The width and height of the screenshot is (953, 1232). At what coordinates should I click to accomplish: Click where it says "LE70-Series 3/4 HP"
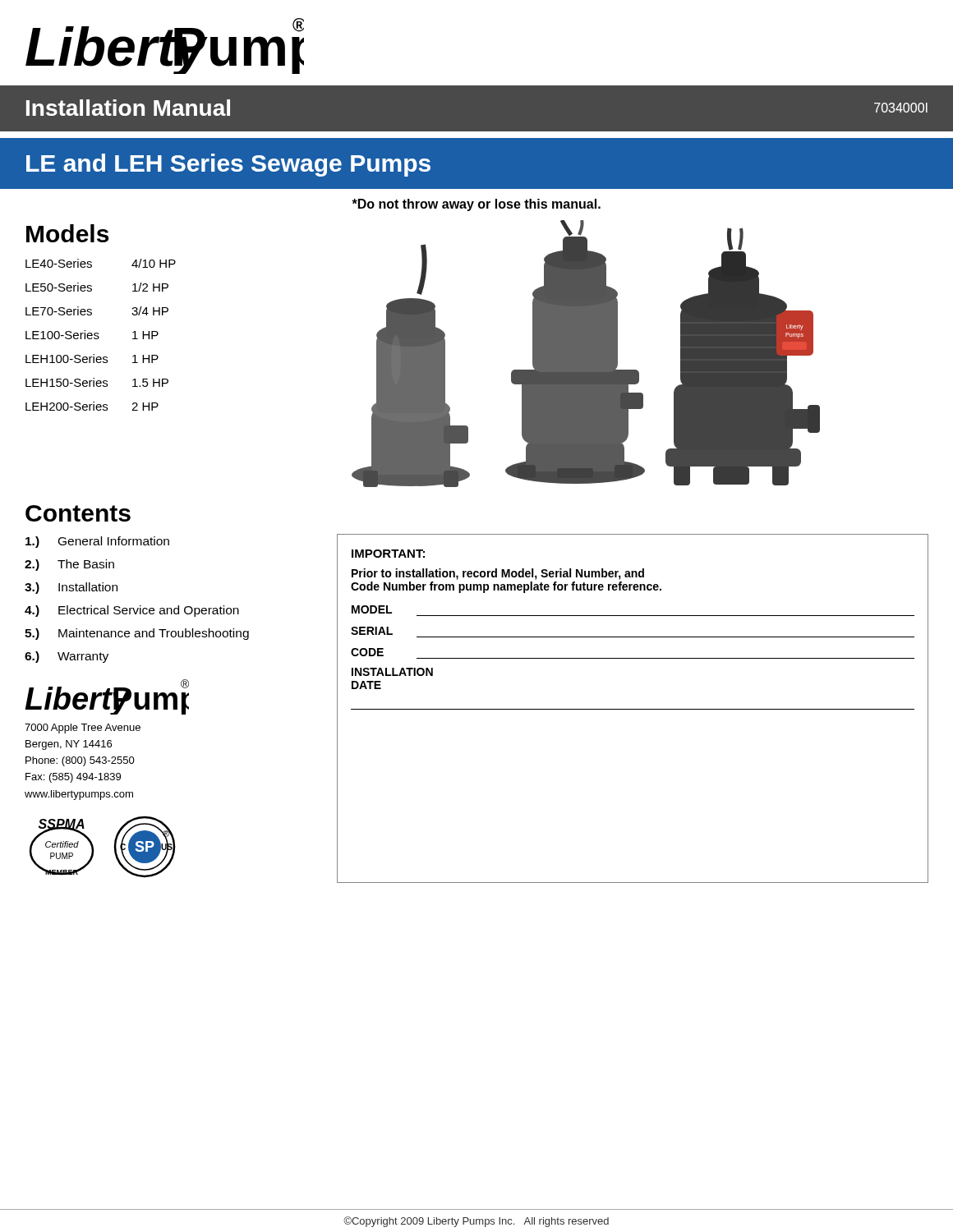[x=97, y=311]
